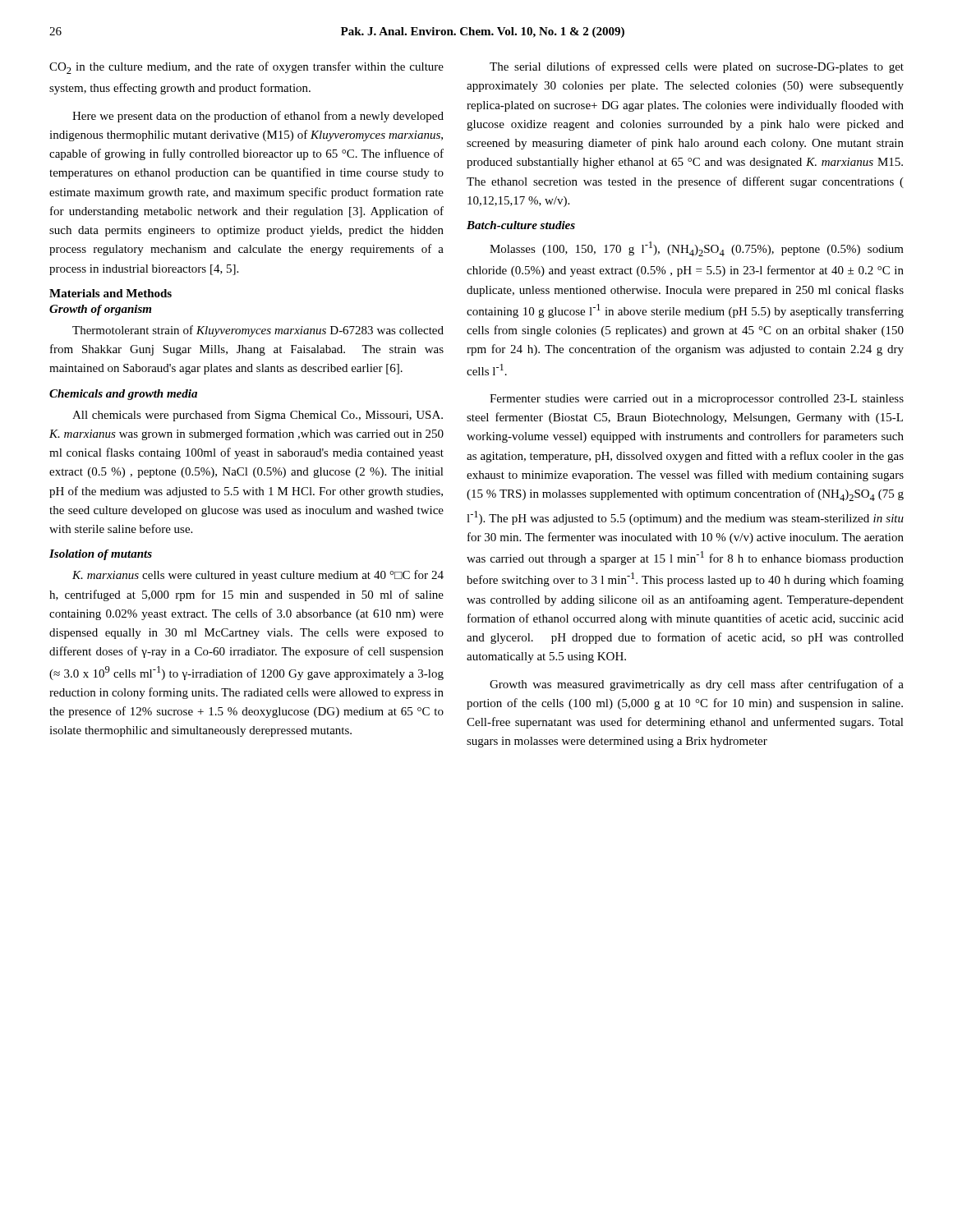Locate the passage starting "Chemicals and growth media"
953x1232 pixels.
(123, 393)
